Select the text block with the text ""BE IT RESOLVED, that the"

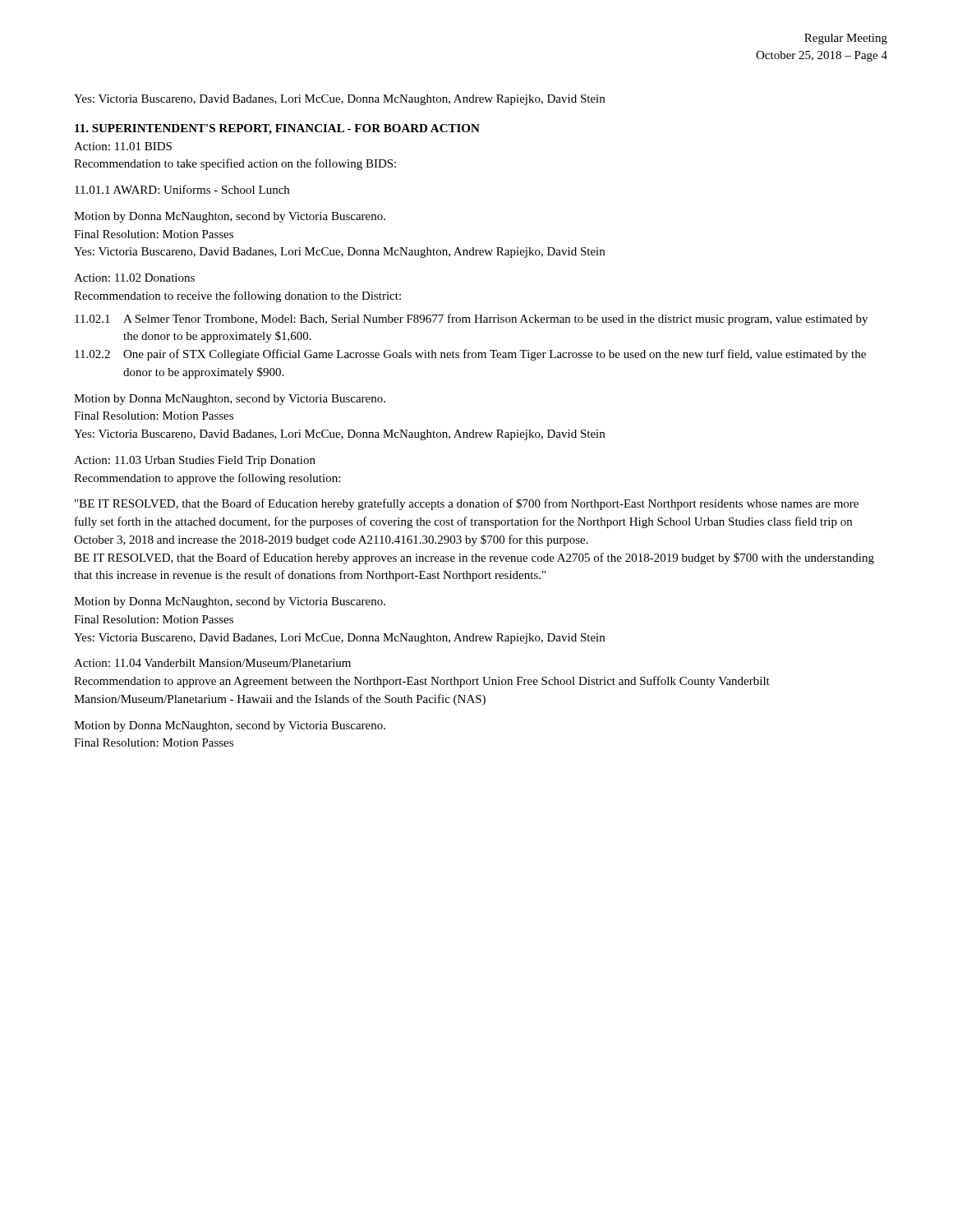pyautogui.click(x=466, y=522)
